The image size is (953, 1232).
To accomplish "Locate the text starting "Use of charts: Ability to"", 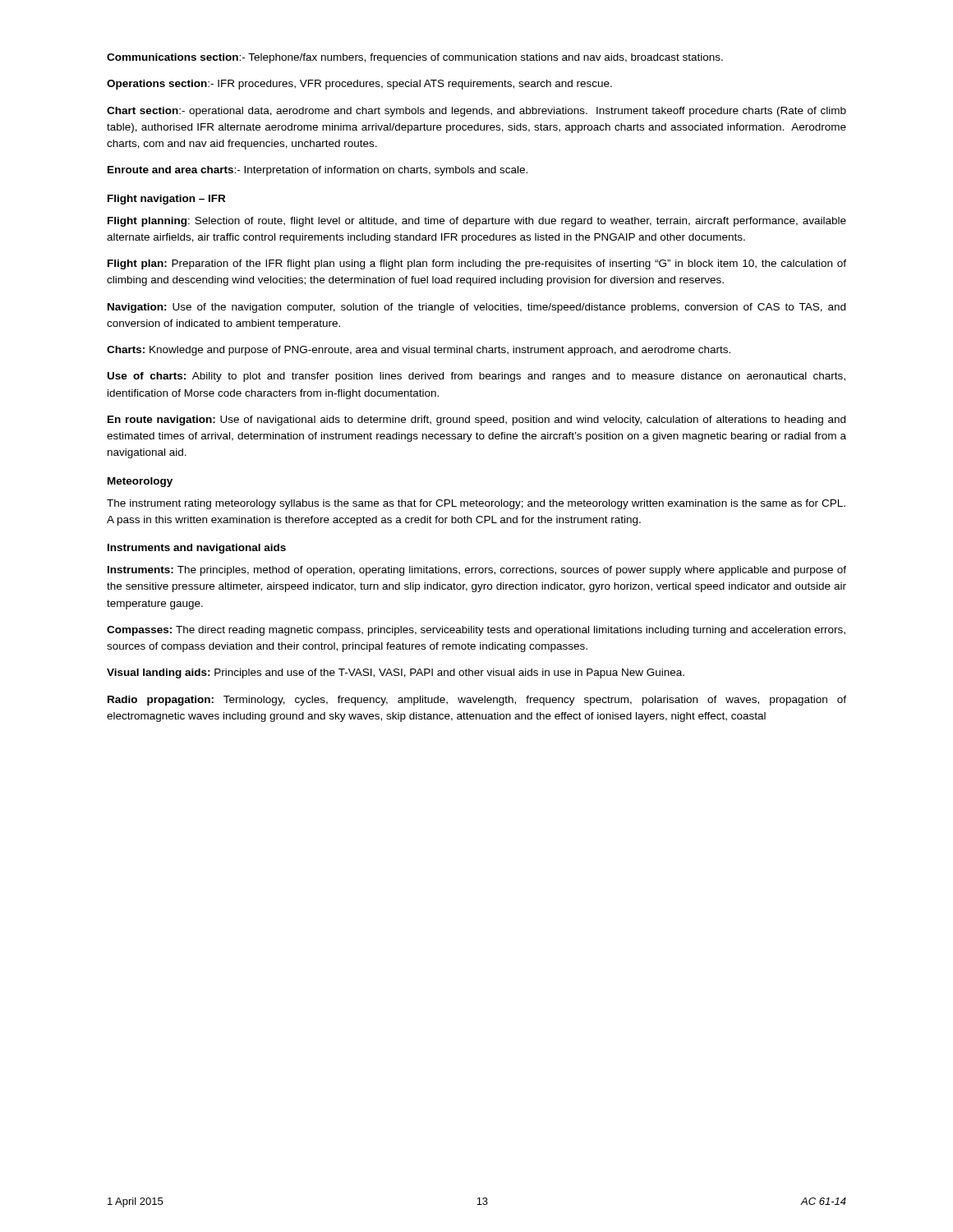I will [x=476, y=384].
